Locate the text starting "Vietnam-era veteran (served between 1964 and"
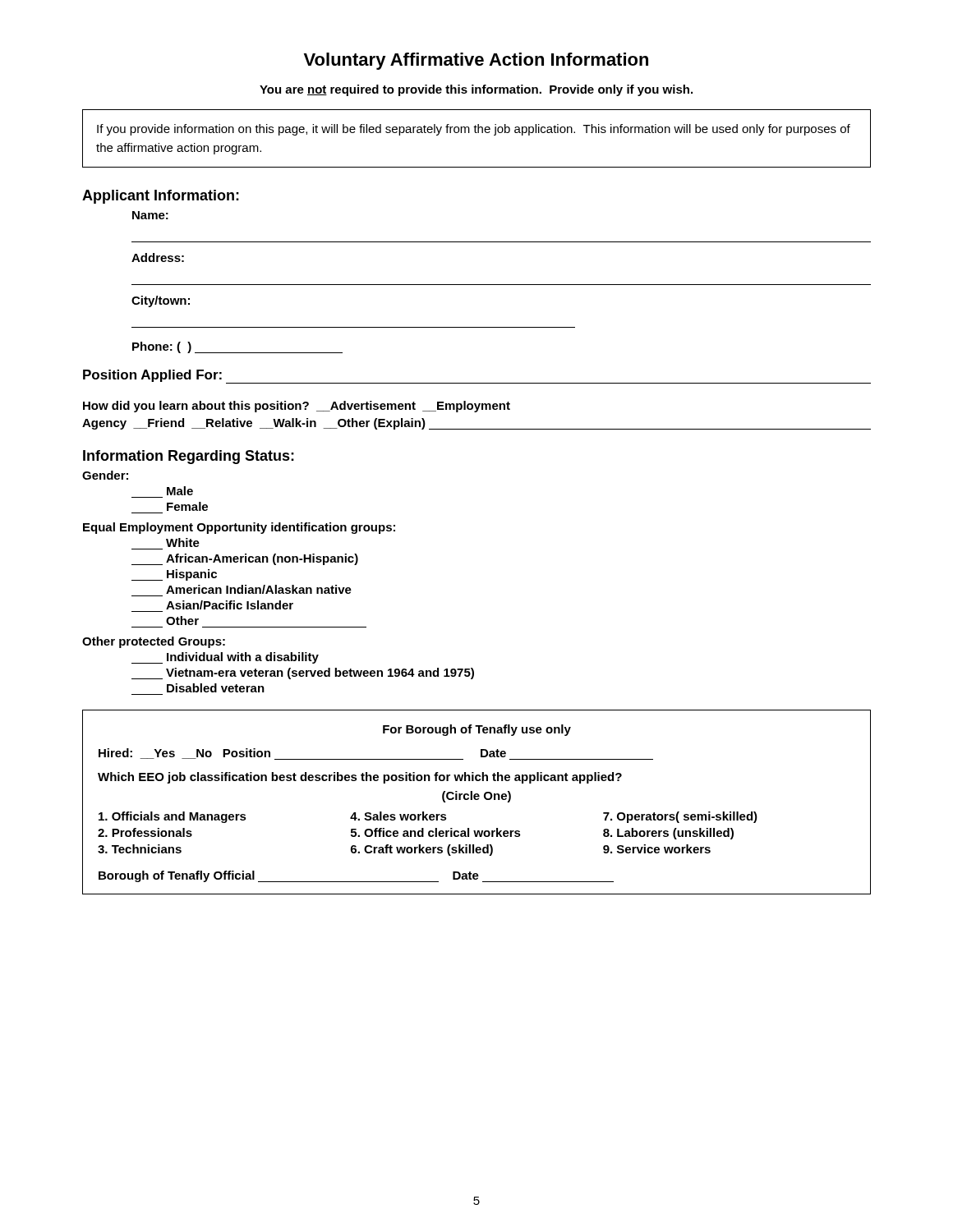Screen dimensions: 1232x953 click(303, 672)
